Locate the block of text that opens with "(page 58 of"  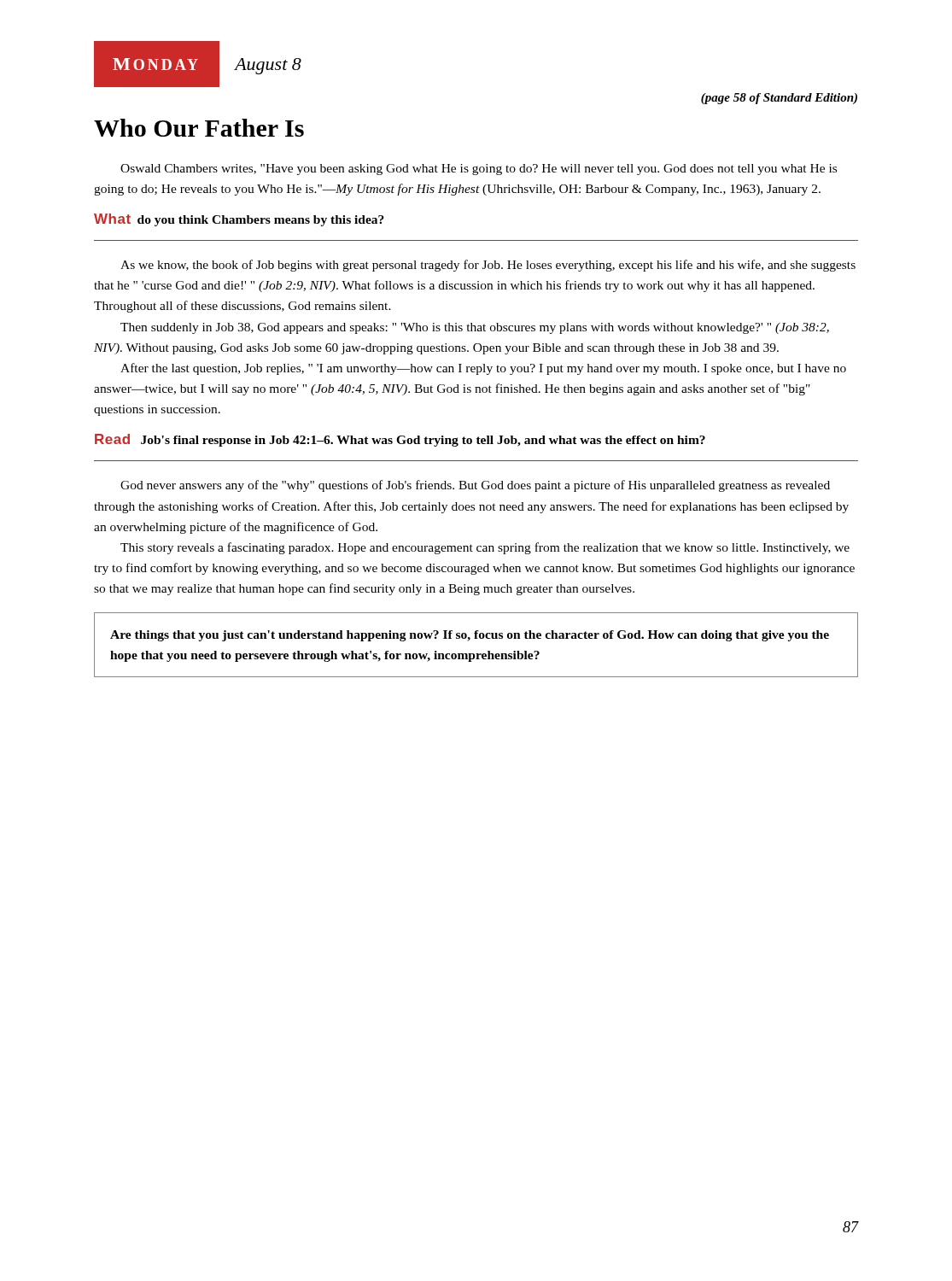click(779, 97)
